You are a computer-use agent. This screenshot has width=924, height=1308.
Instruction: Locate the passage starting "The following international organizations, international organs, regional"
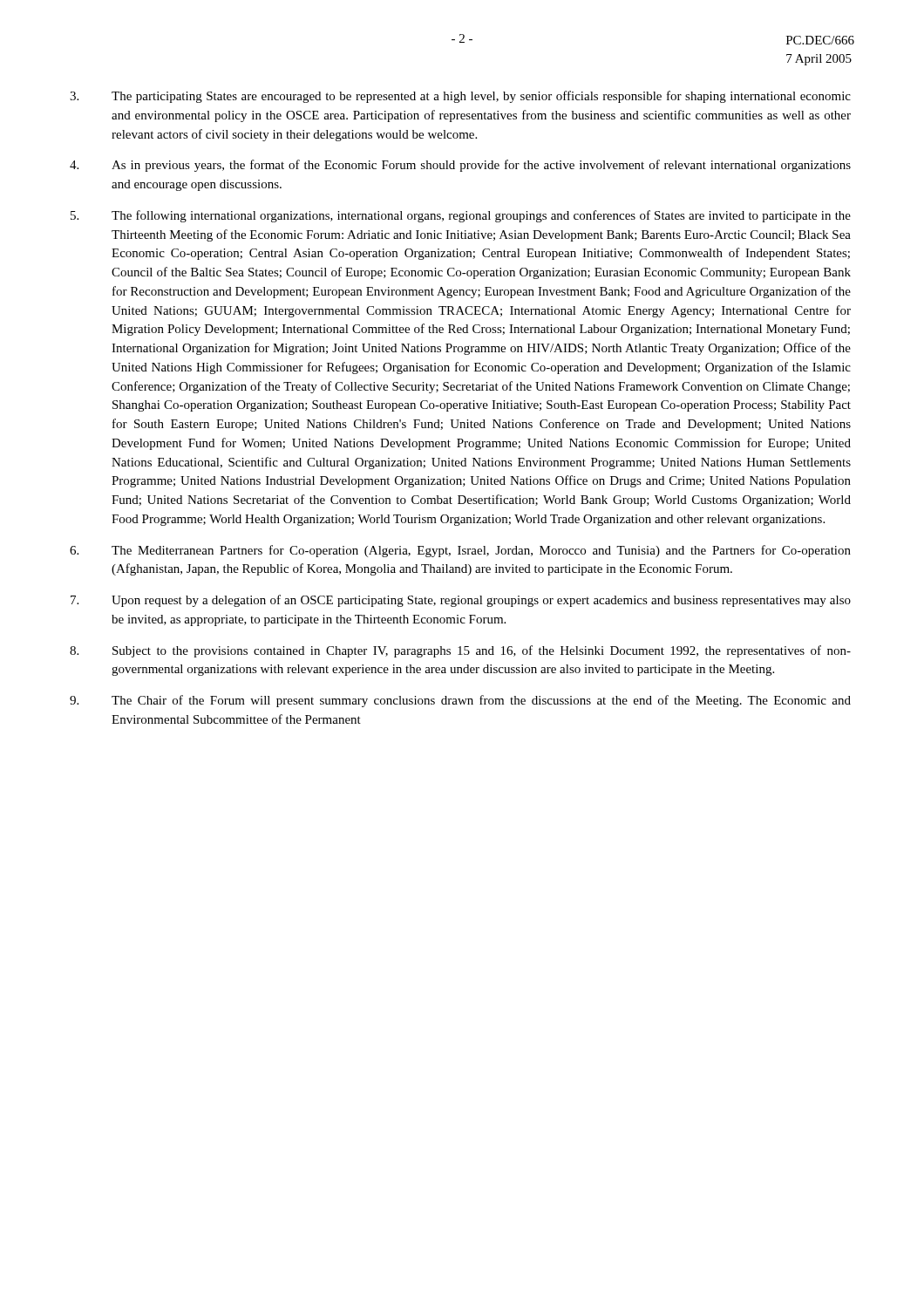460,368
